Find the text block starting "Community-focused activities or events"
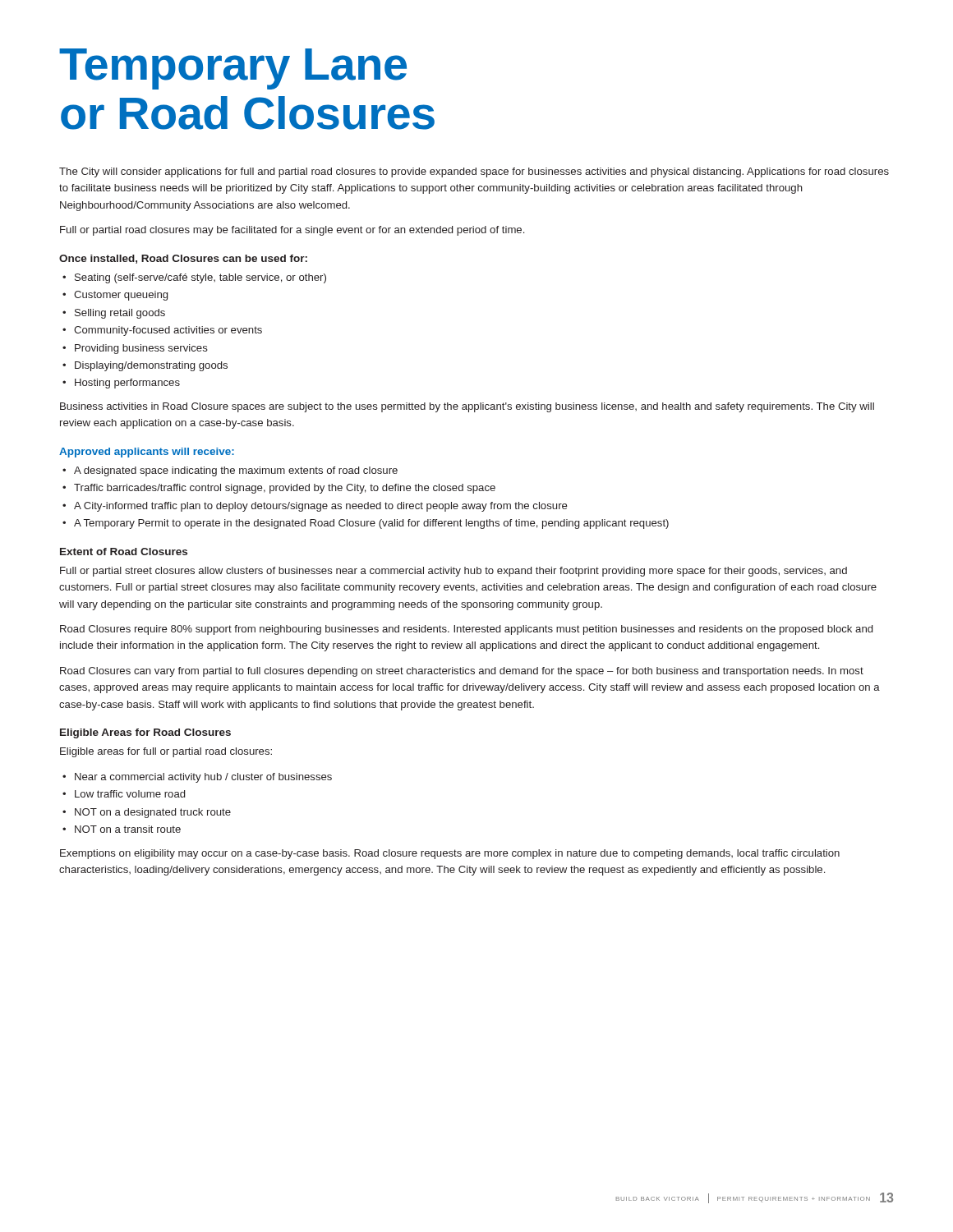 tap(168, 330)
